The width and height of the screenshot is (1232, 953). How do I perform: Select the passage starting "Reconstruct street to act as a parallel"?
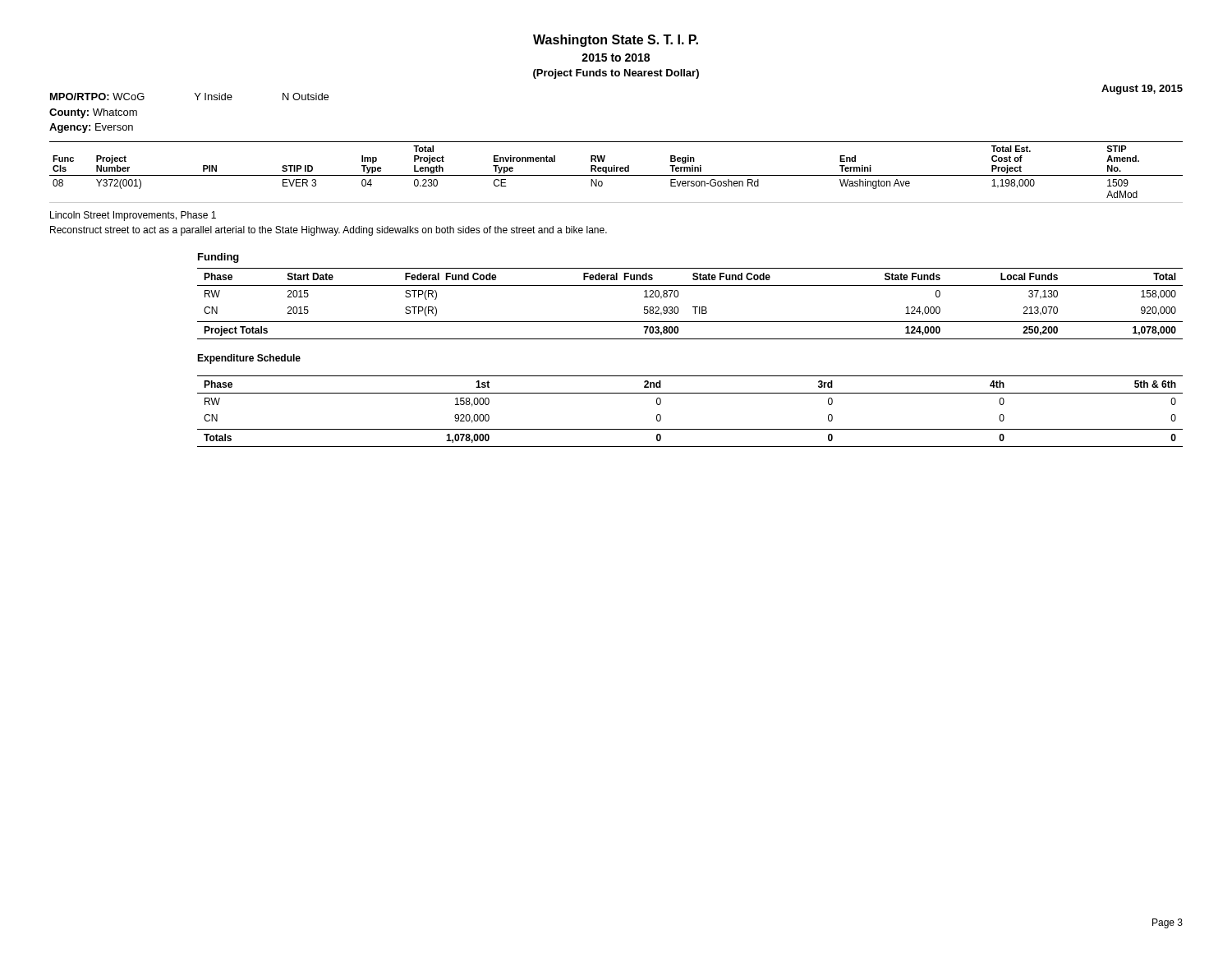[328, 230]
